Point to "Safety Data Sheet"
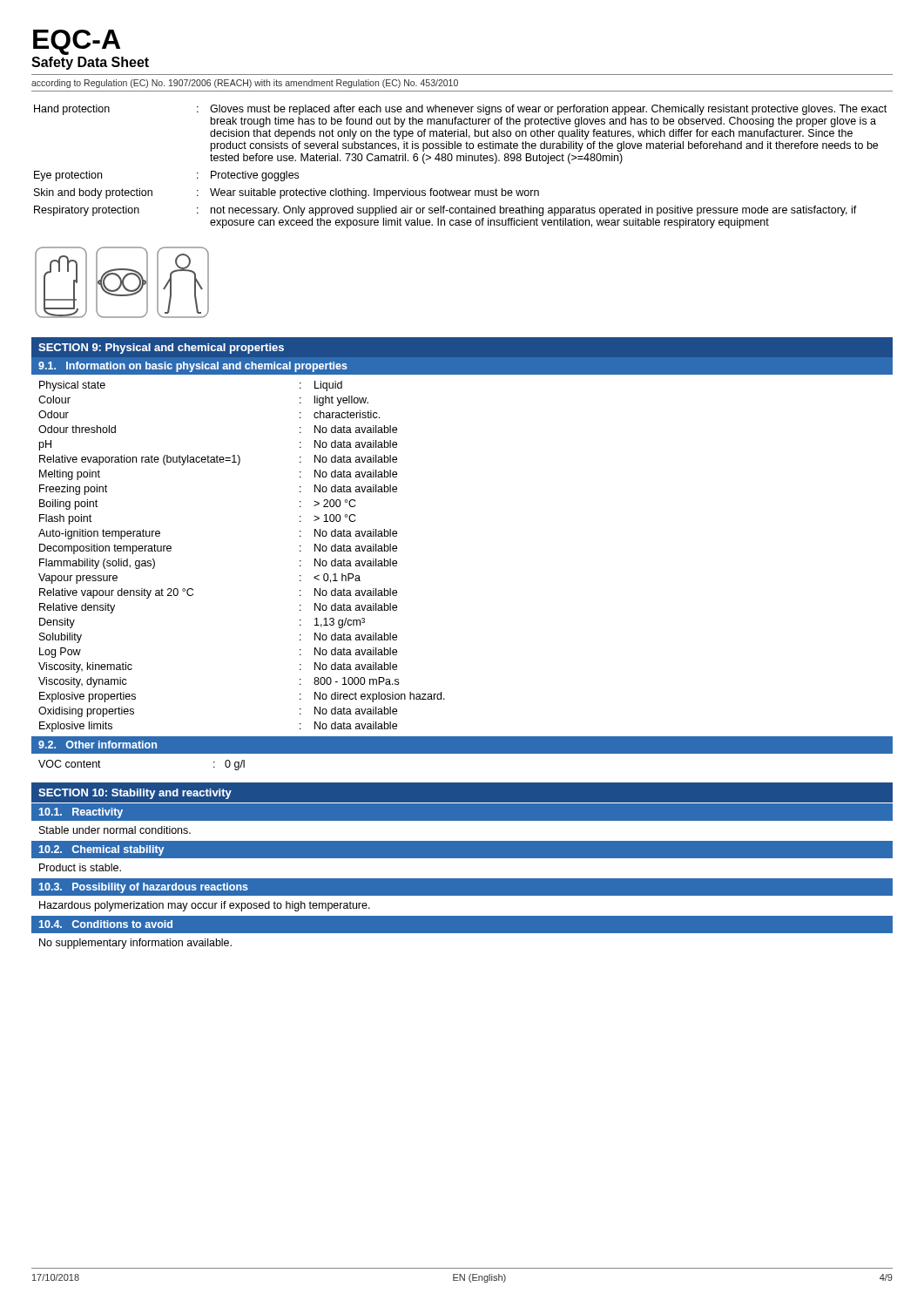 (90, 62)
